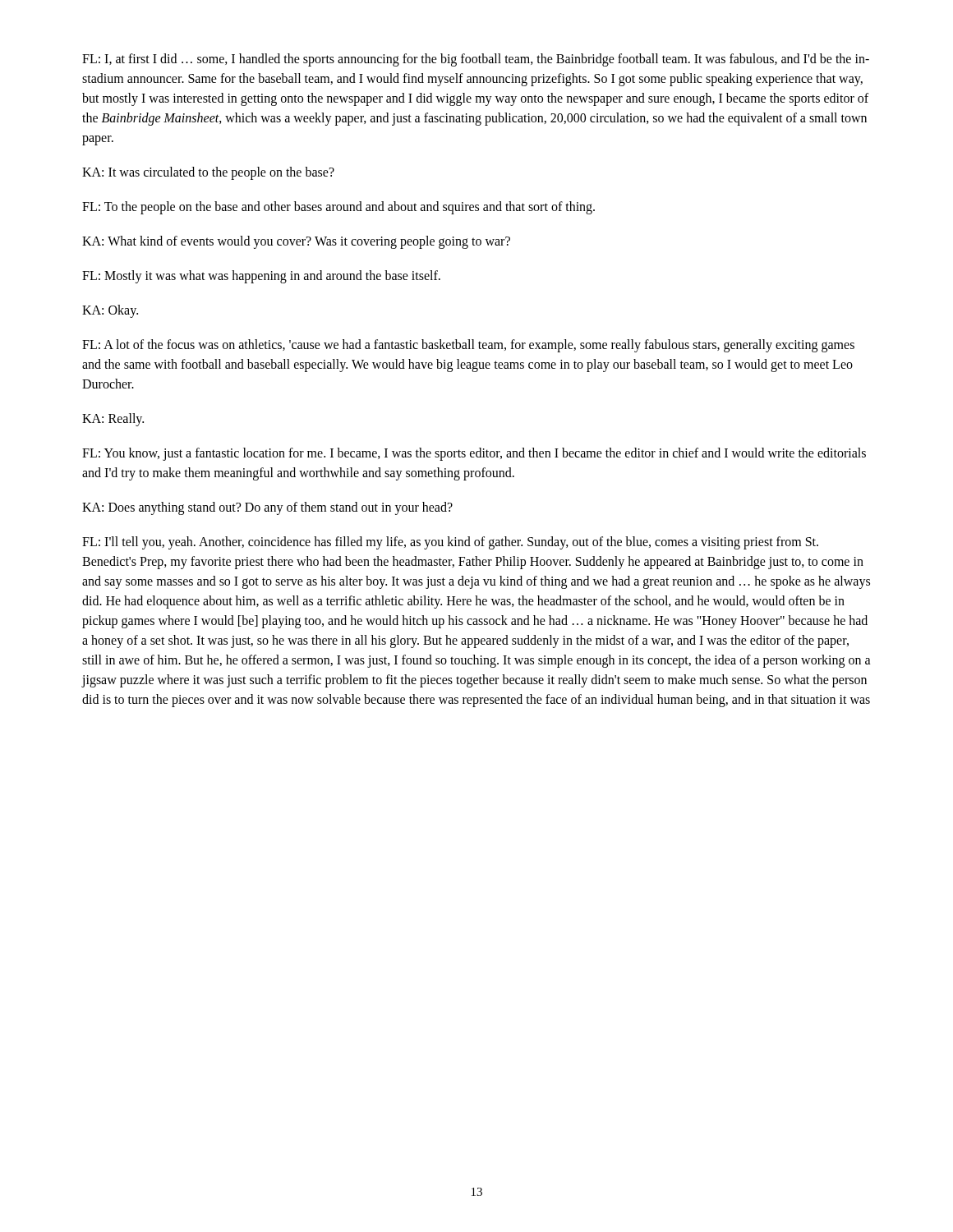
Task: Point to the block beginning "FL: You know, just"
Action: (x=474, y=463)
